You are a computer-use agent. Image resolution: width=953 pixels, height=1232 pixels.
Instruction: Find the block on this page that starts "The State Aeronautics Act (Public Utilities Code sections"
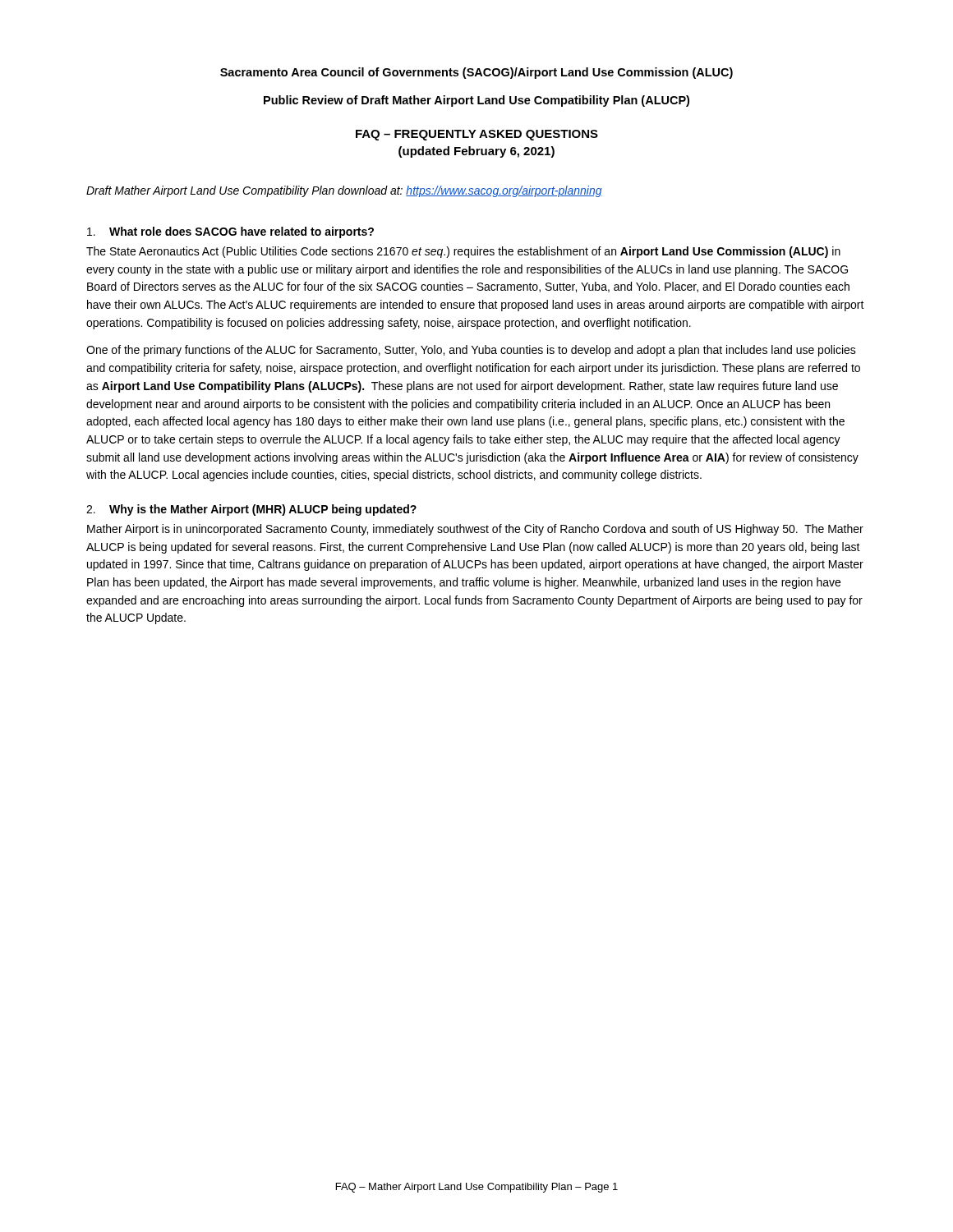point(475,287)
